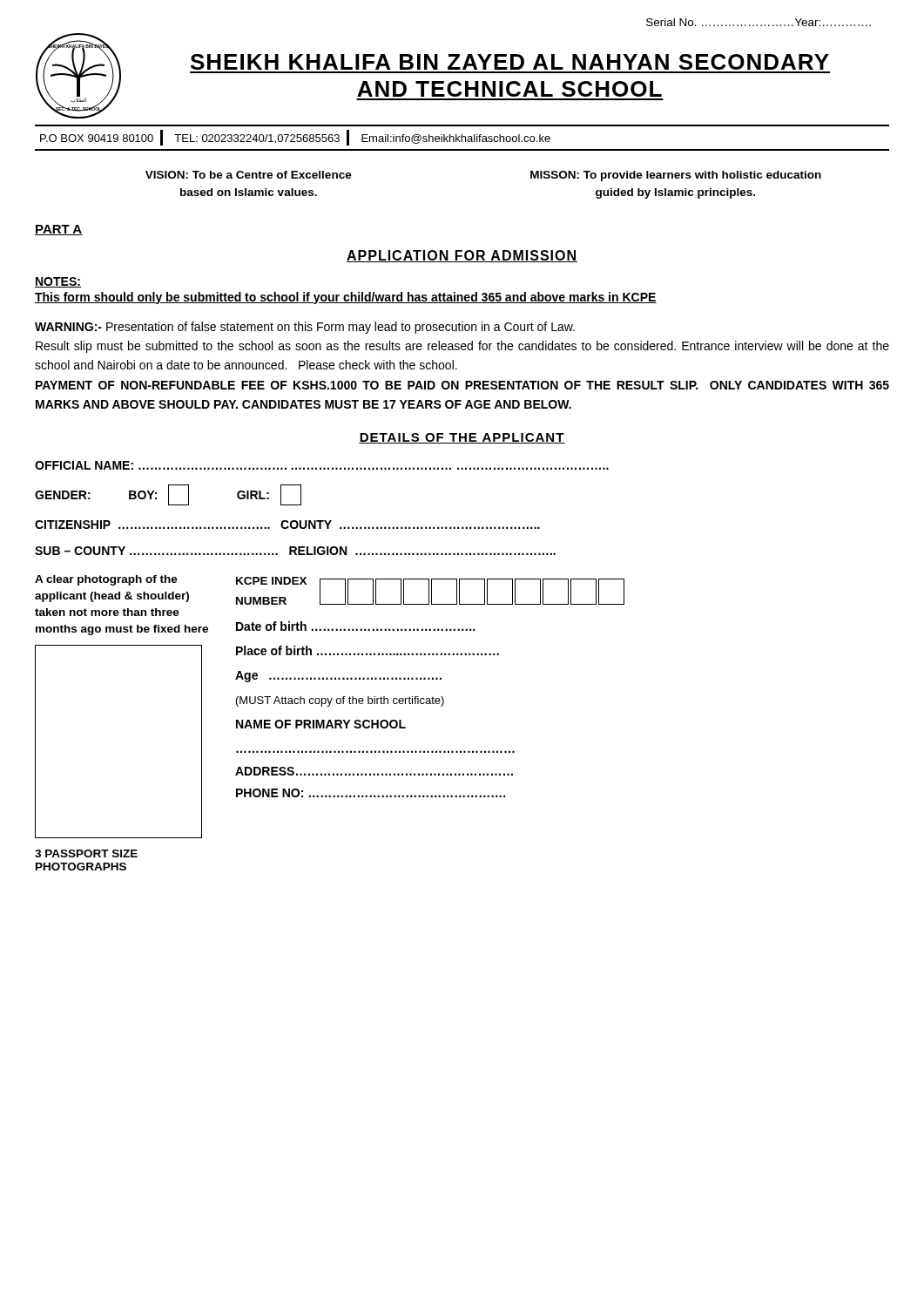924x1307 pixels.
Task: Select the region starting "CITIZENSHIP ……………………………….. COUNTY ………………………………………….."
Action: click(289, 525)
